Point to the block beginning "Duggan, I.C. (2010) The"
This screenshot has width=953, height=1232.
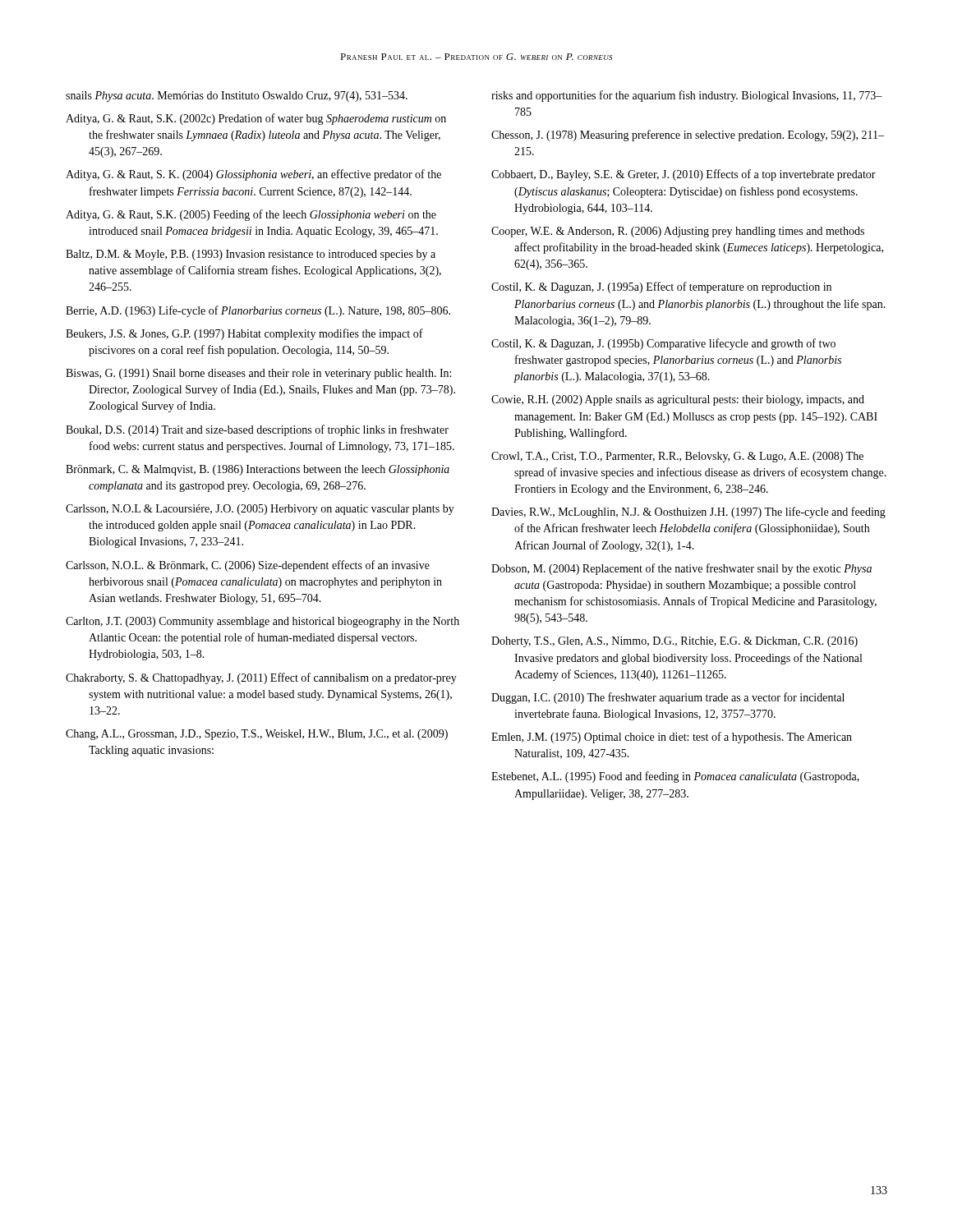[668, 706]
